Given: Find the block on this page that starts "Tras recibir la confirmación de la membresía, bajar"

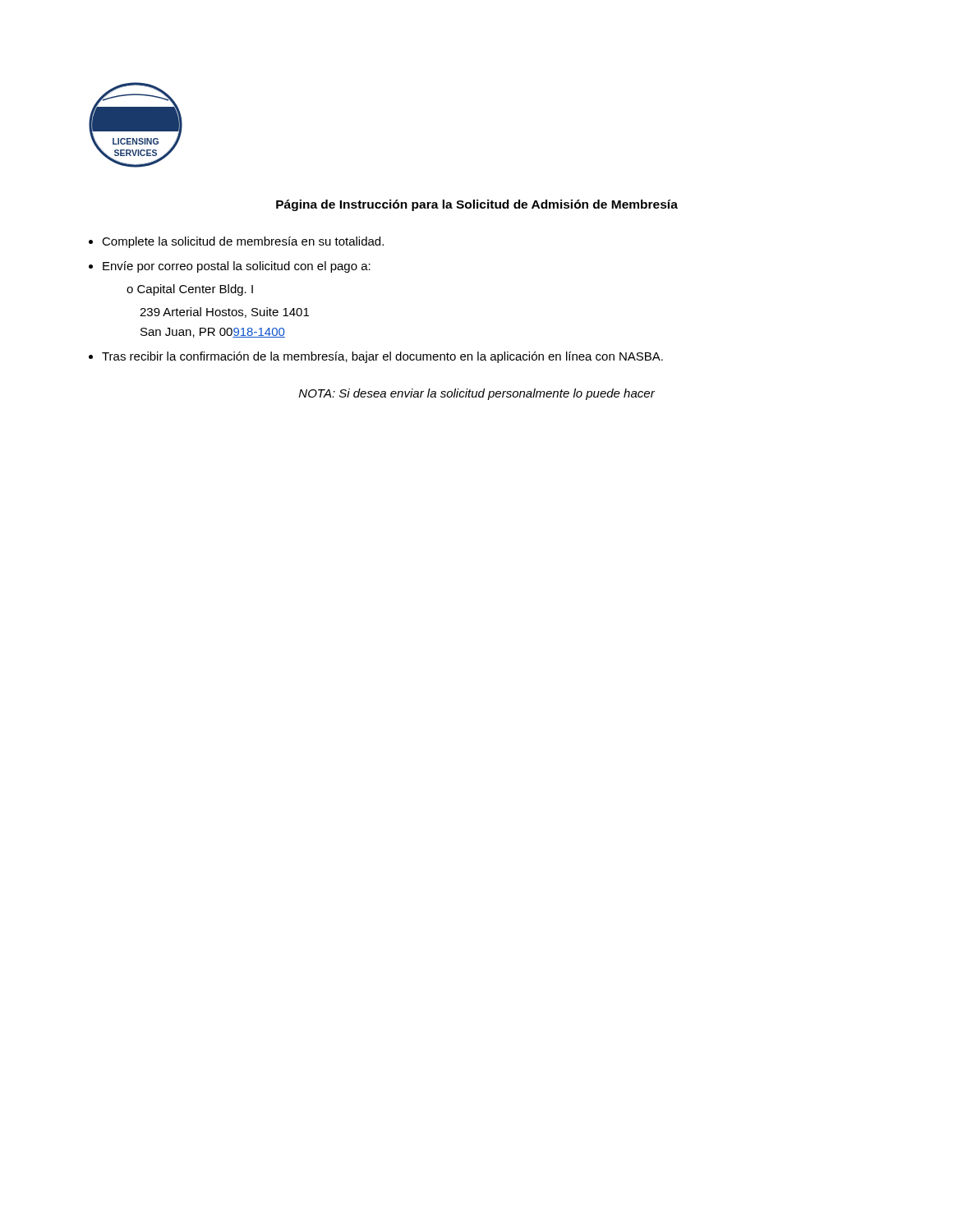Looking at the screenshot, I should pos(486,356).
